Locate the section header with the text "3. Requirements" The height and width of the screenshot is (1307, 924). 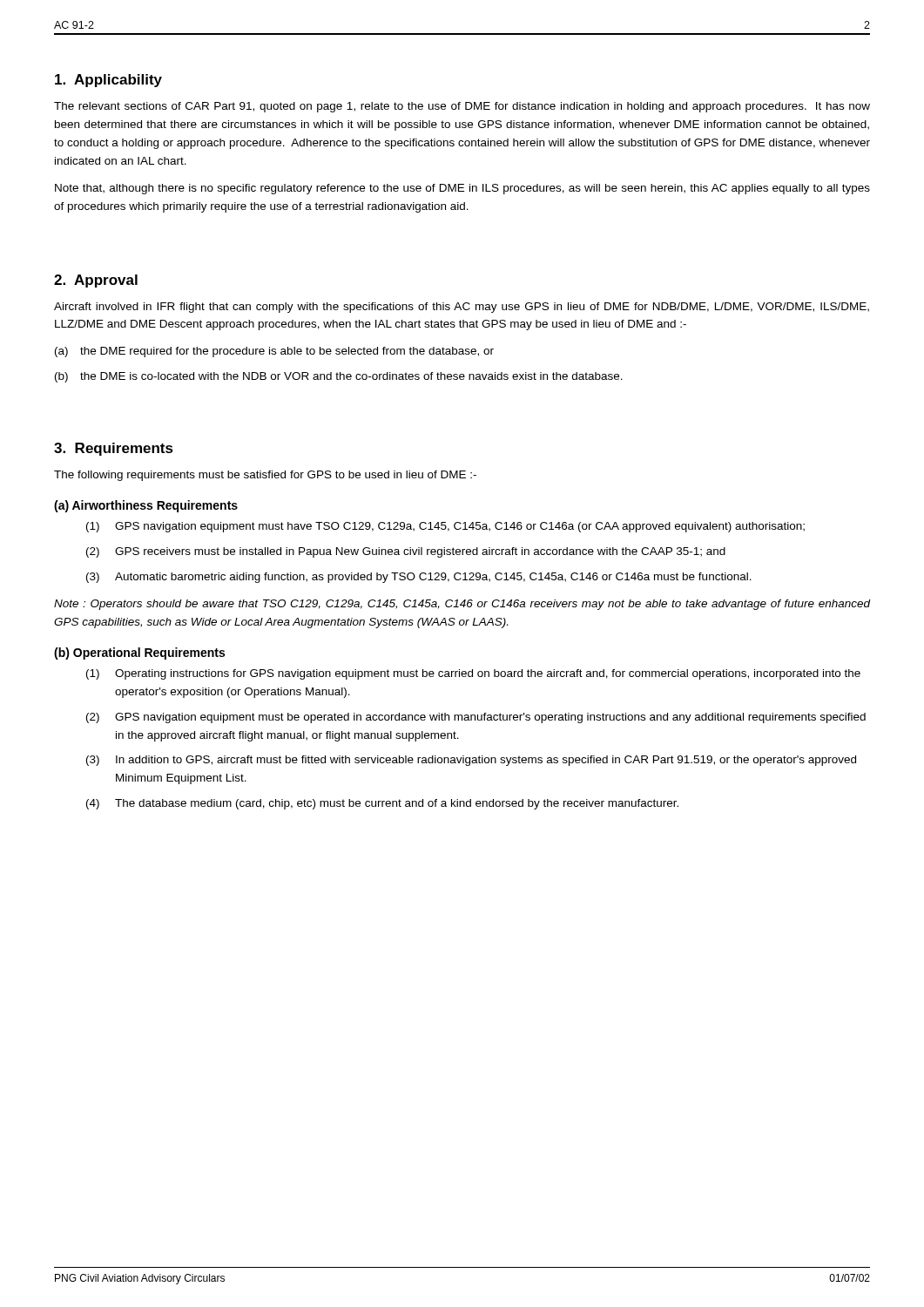pyautogui.click(x=114, y=448)
